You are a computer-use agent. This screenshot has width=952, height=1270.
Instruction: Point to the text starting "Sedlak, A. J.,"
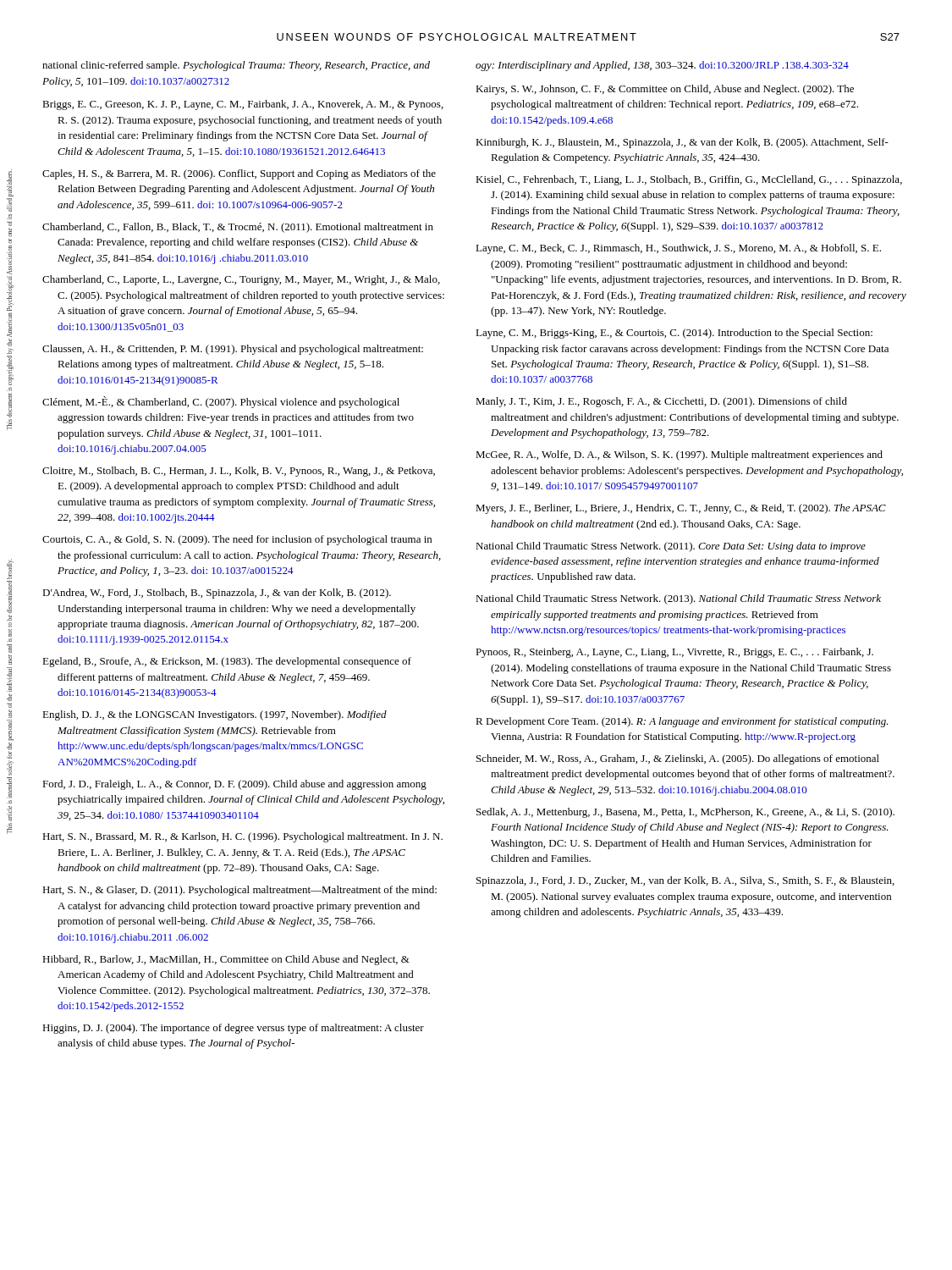point(685,835)
